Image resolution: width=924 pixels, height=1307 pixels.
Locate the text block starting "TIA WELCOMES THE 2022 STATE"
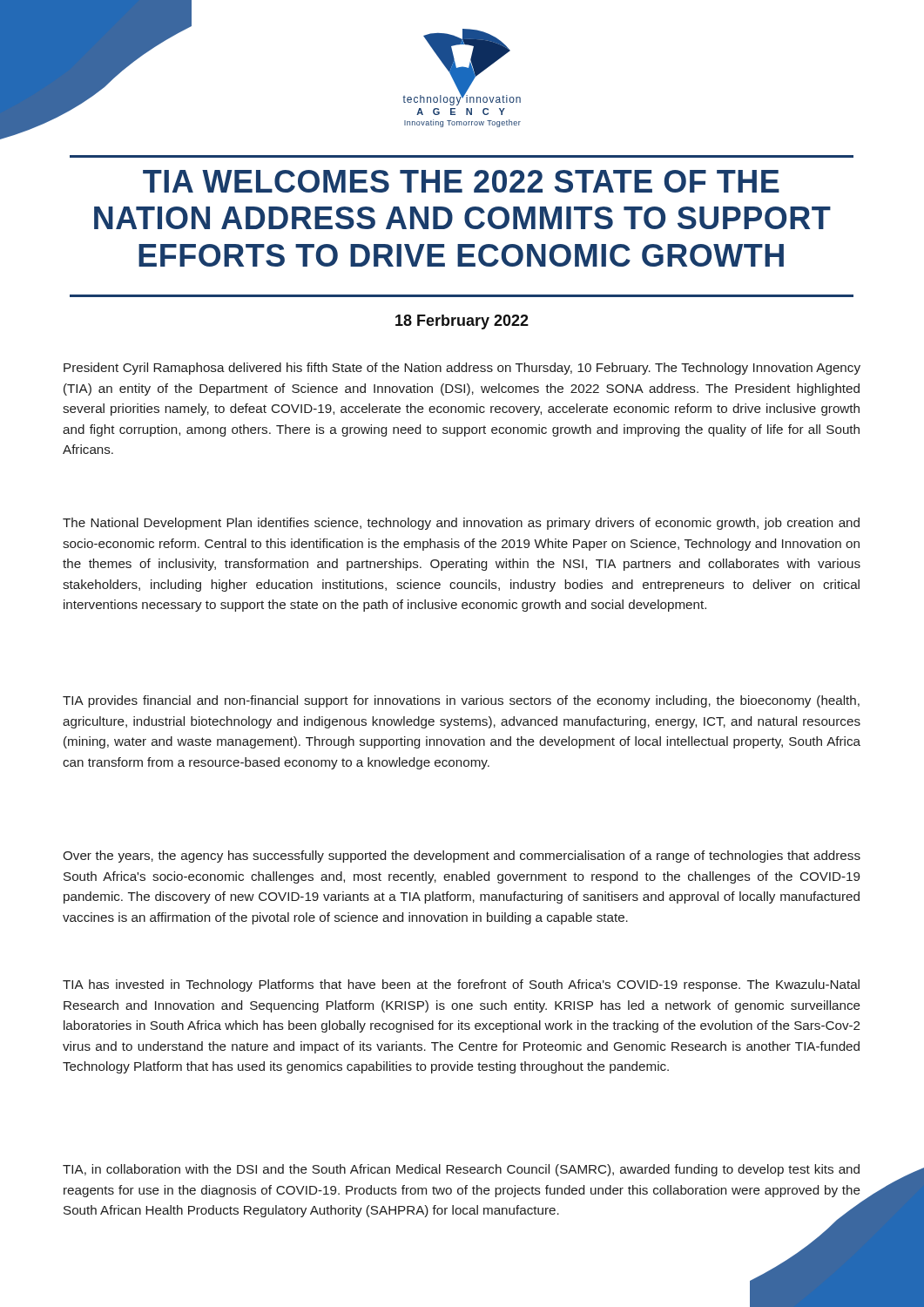[x=462, y=219]
